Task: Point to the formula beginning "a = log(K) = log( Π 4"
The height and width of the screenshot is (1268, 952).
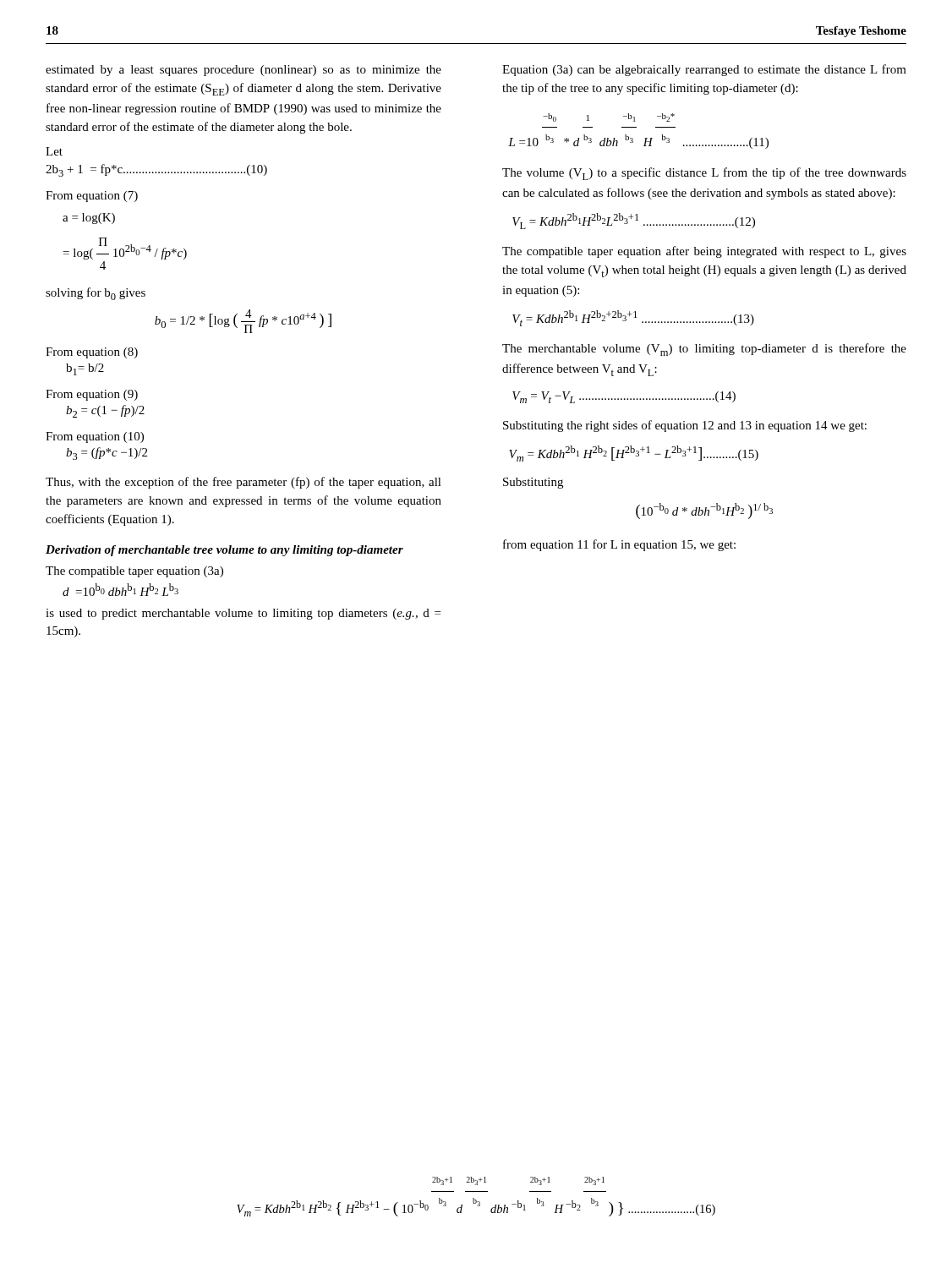Action: pyautogui.click(x=125, y=244)
